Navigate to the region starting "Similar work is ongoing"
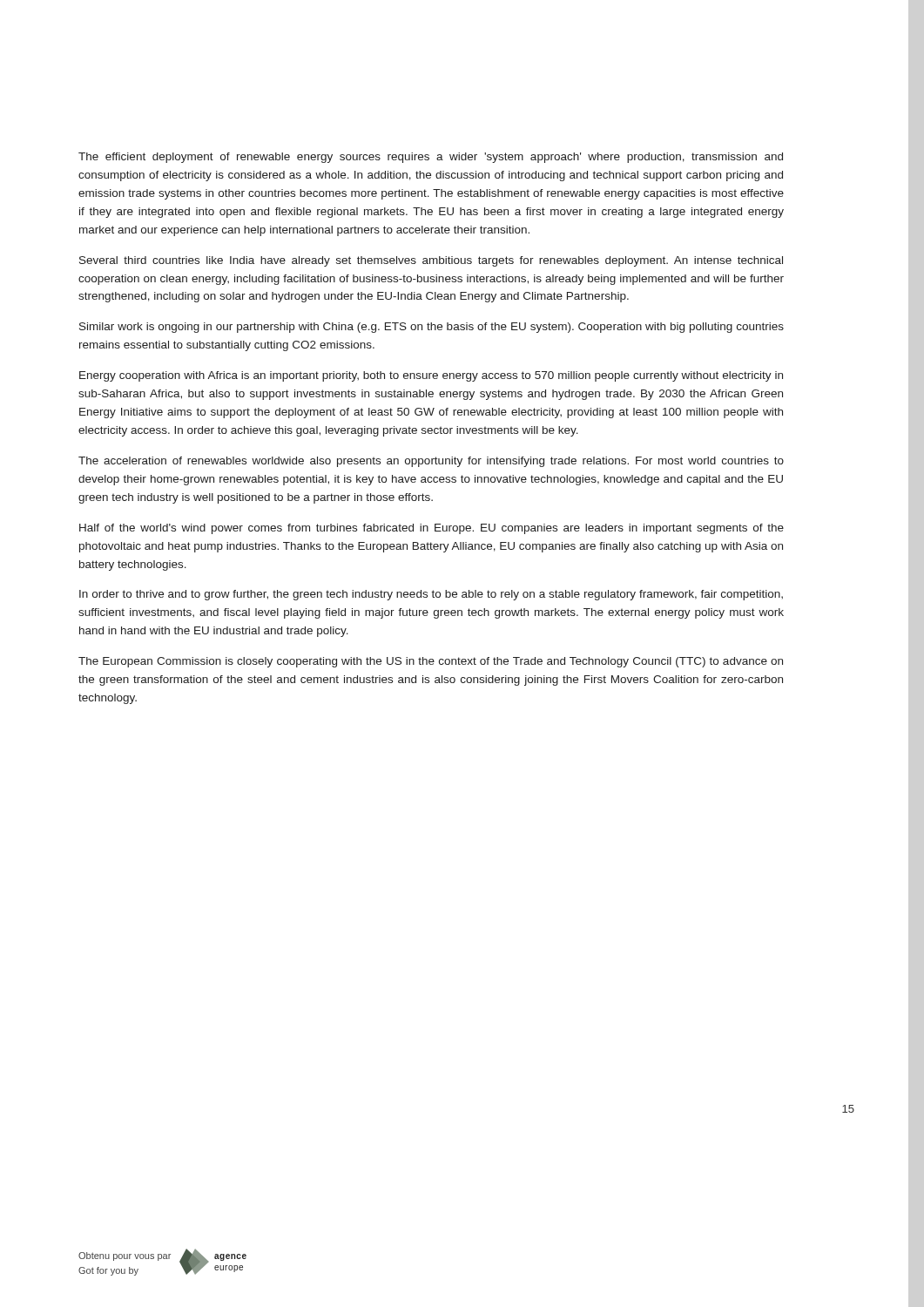 431,336
